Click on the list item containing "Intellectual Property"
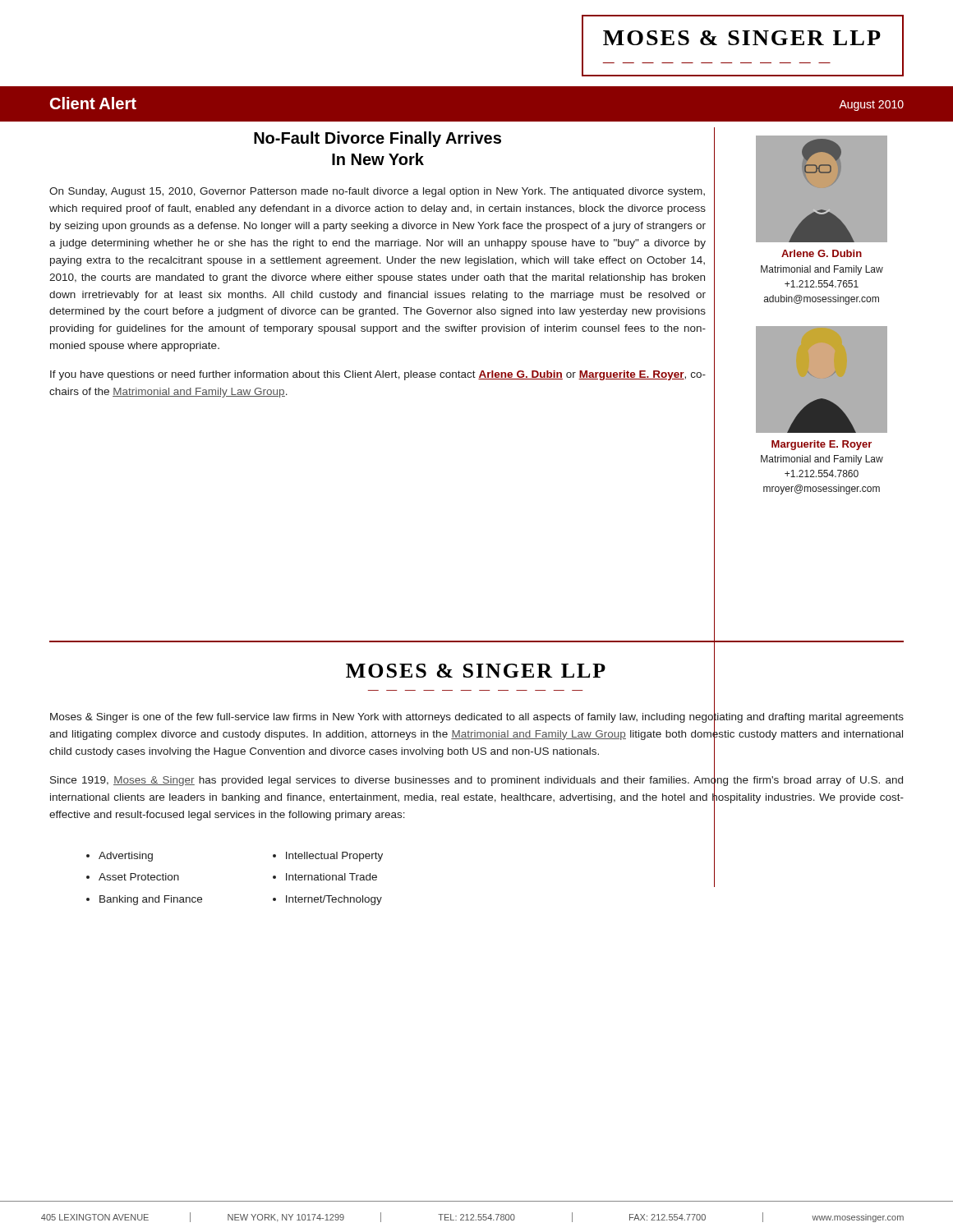 [x=334, y=856]
